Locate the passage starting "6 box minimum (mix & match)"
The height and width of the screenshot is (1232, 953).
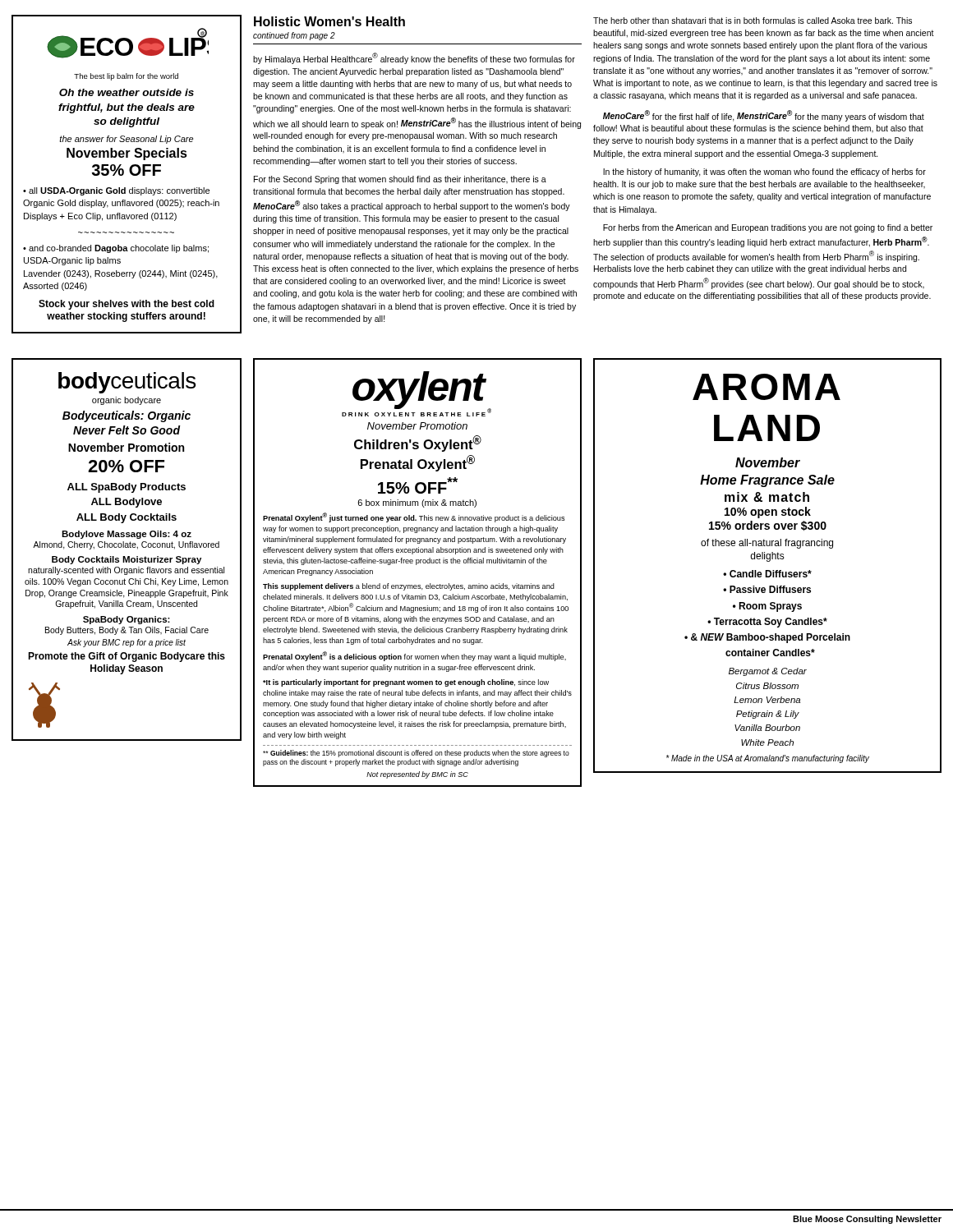(417, 503)
